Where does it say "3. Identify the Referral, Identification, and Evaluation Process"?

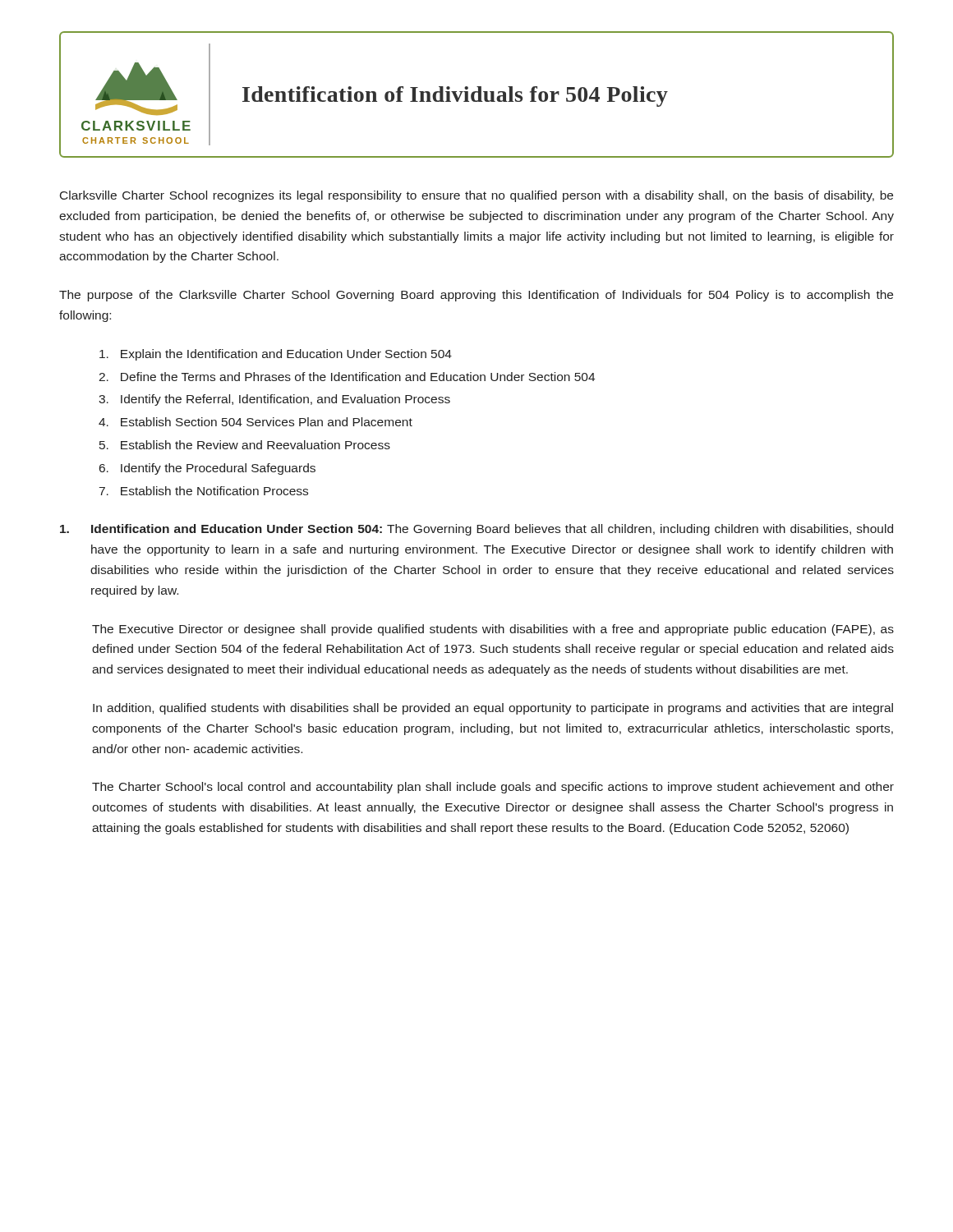pyautogui.click(x=274, y=399)
